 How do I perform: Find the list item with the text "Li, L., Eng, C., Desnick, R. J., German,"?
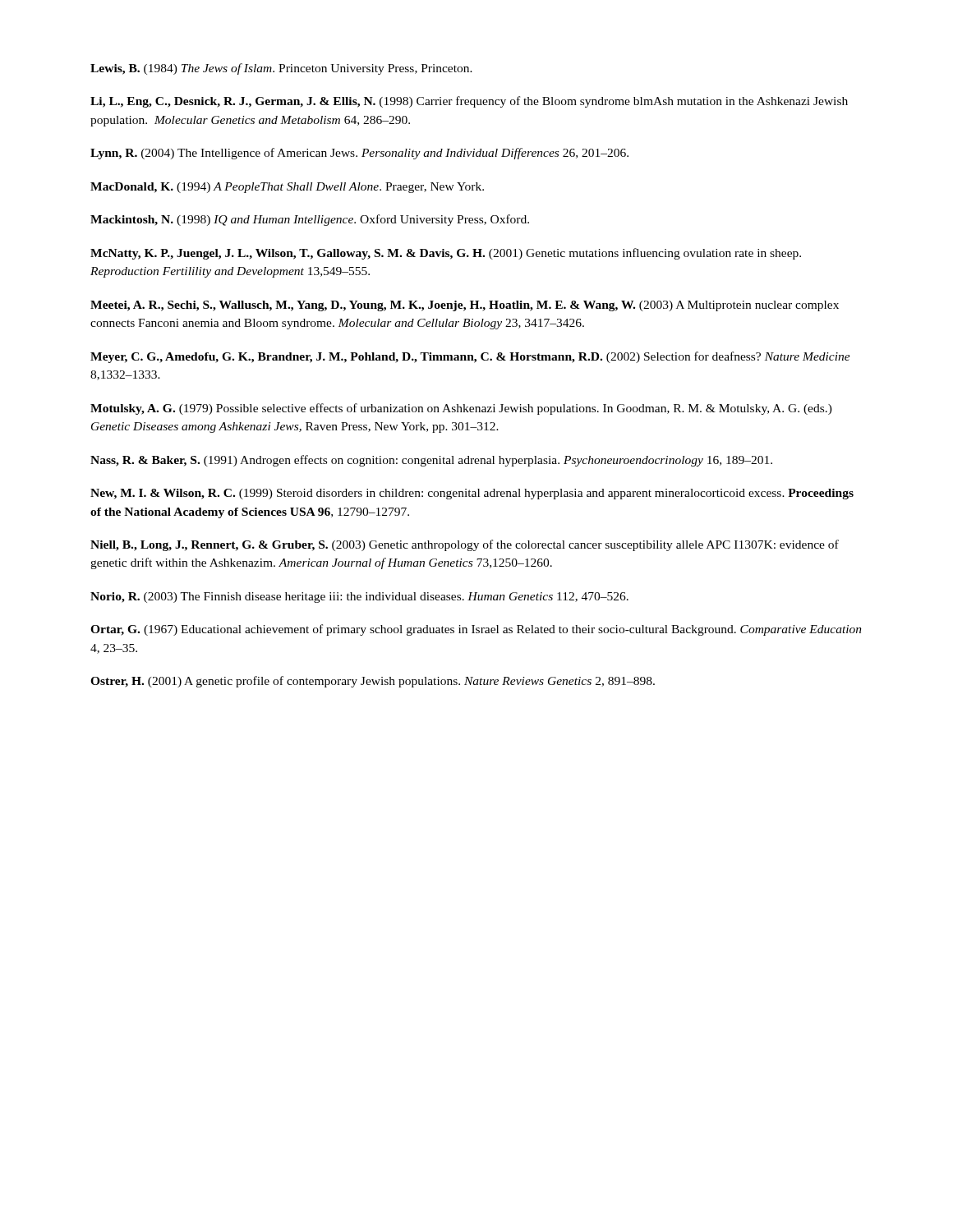[469, 110]
